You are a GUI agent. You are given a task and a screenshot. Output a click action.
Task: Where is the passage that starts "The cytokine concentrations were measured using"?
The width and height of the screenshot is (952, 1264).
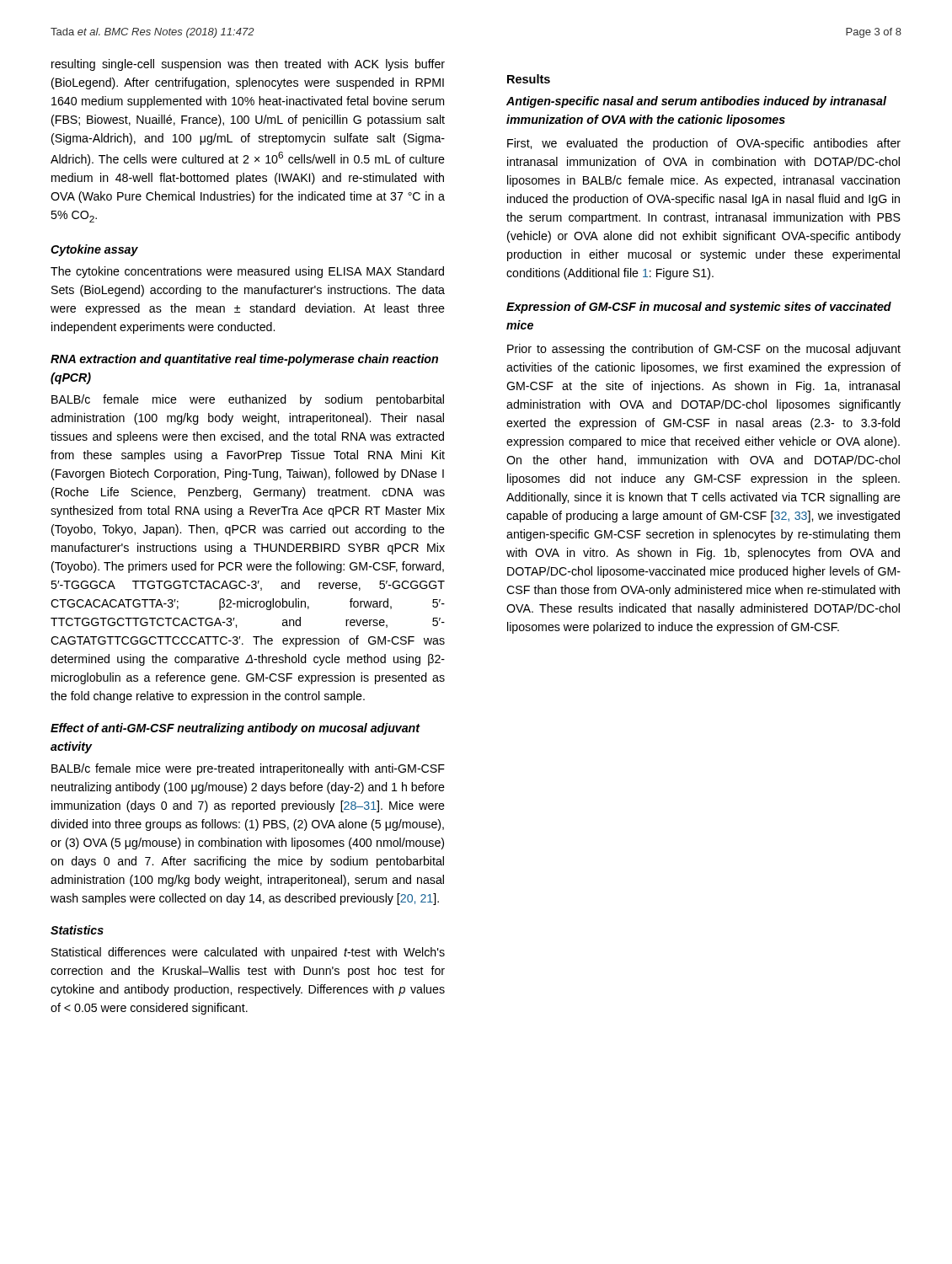pyautogui.click(x=248, y=299)
